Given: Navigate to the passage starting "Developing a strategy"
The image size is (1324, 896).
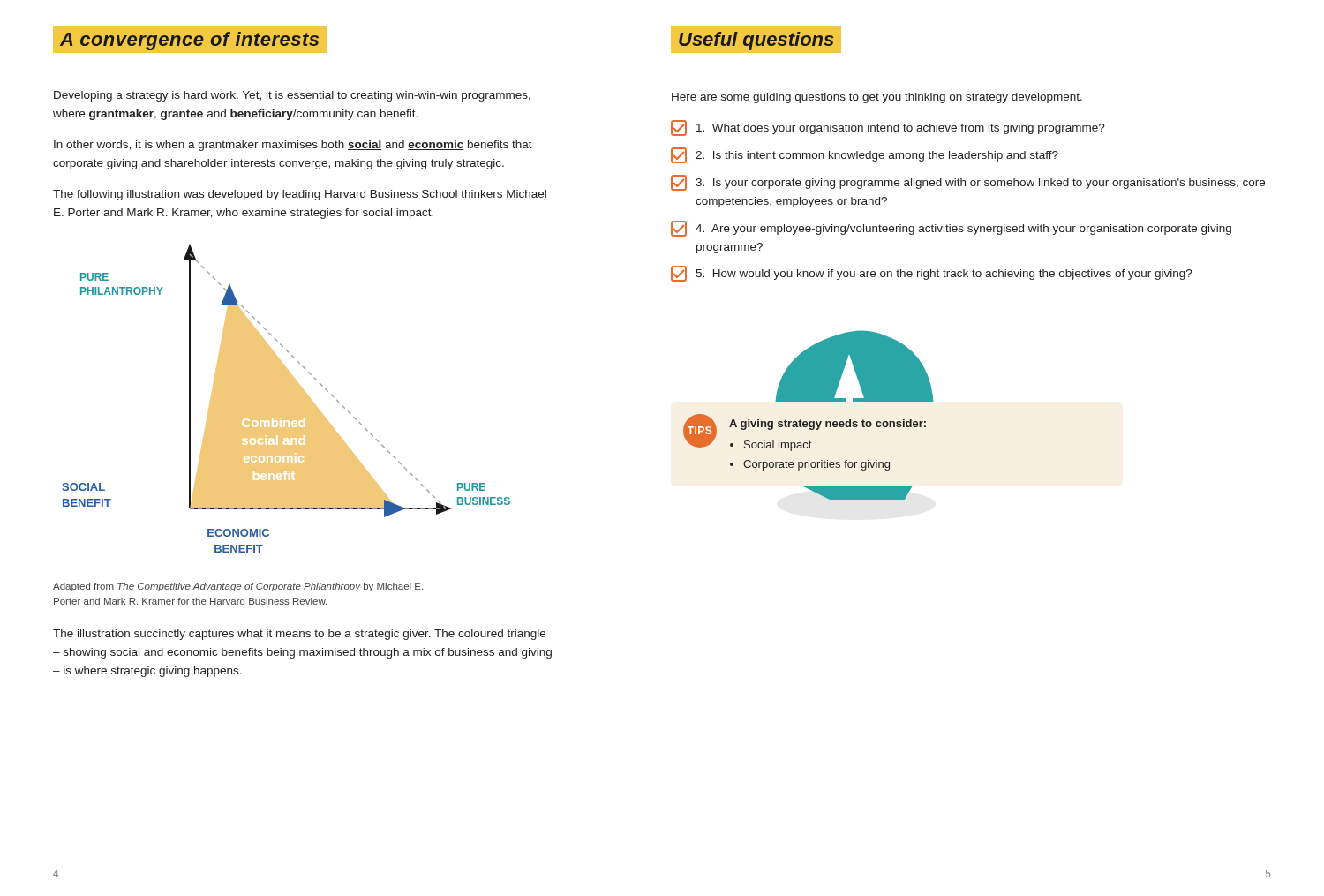Looking at the screenshot, I should (x=292, y=104).
